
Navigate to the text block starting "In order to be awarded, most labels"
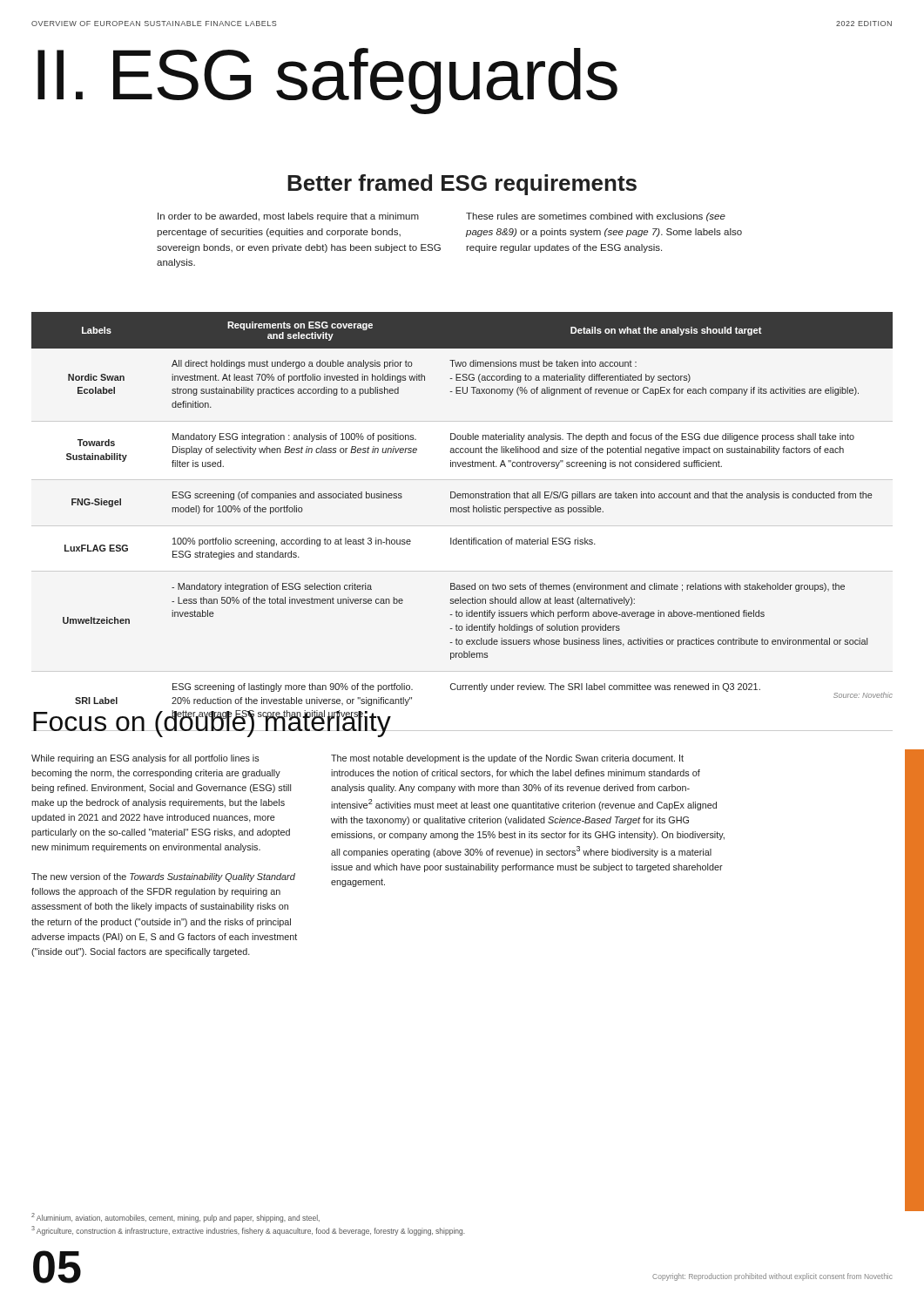pyautogui.click(x=299, y=239)
